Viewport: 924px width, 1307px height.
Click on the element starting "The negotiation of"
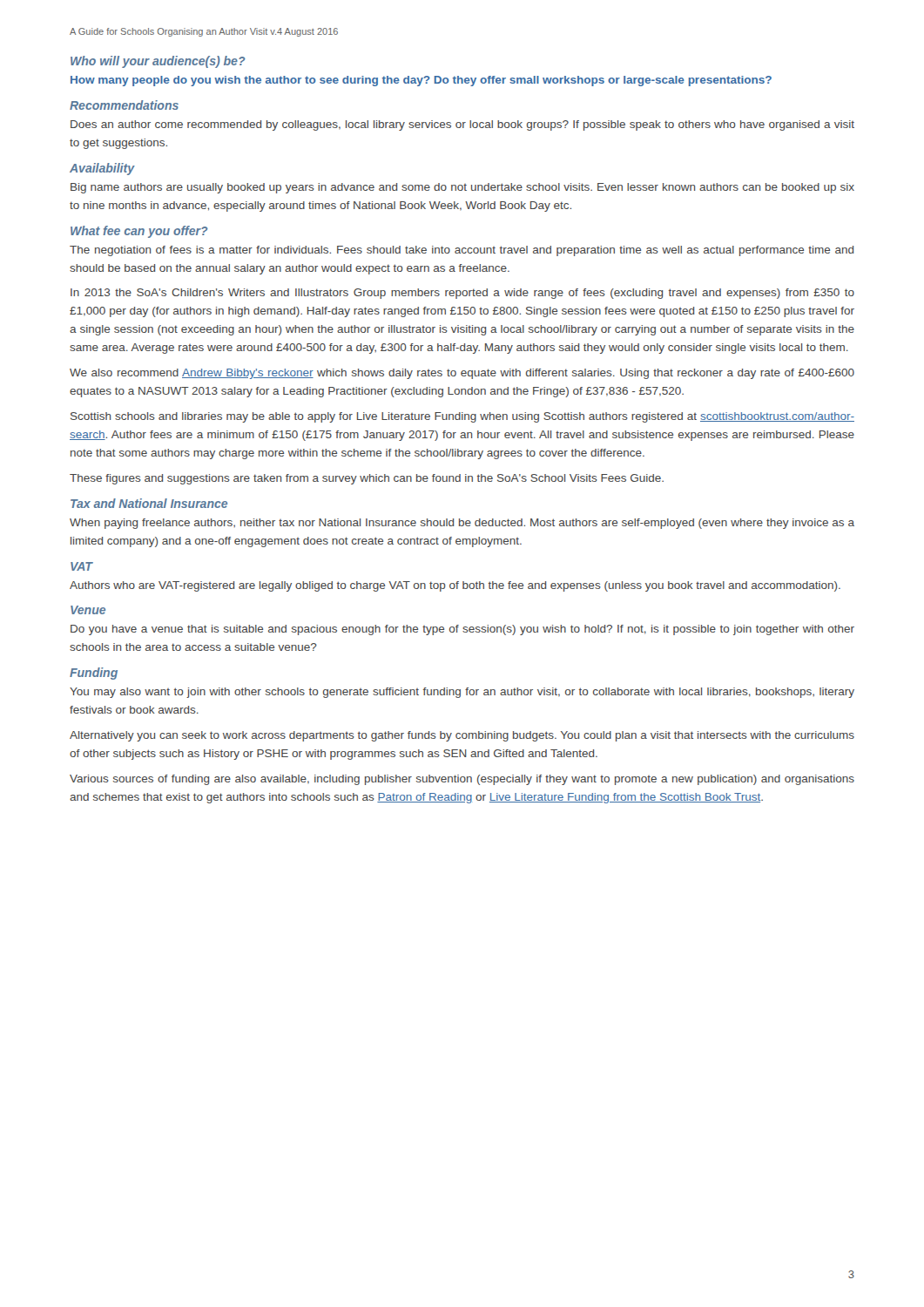pos(462,258)
